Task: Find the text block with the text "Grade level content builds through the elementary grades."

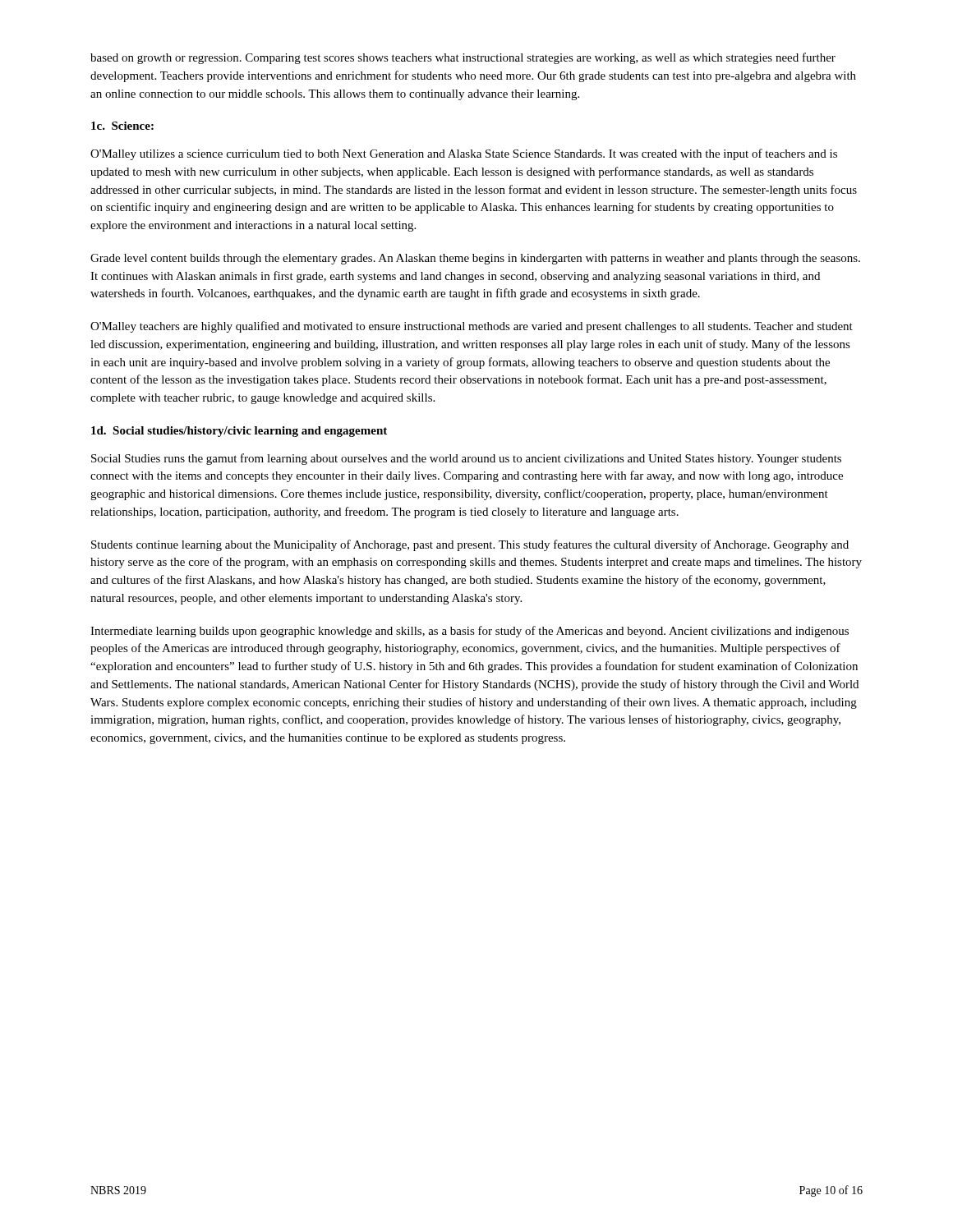Action: tap(476, 276)
